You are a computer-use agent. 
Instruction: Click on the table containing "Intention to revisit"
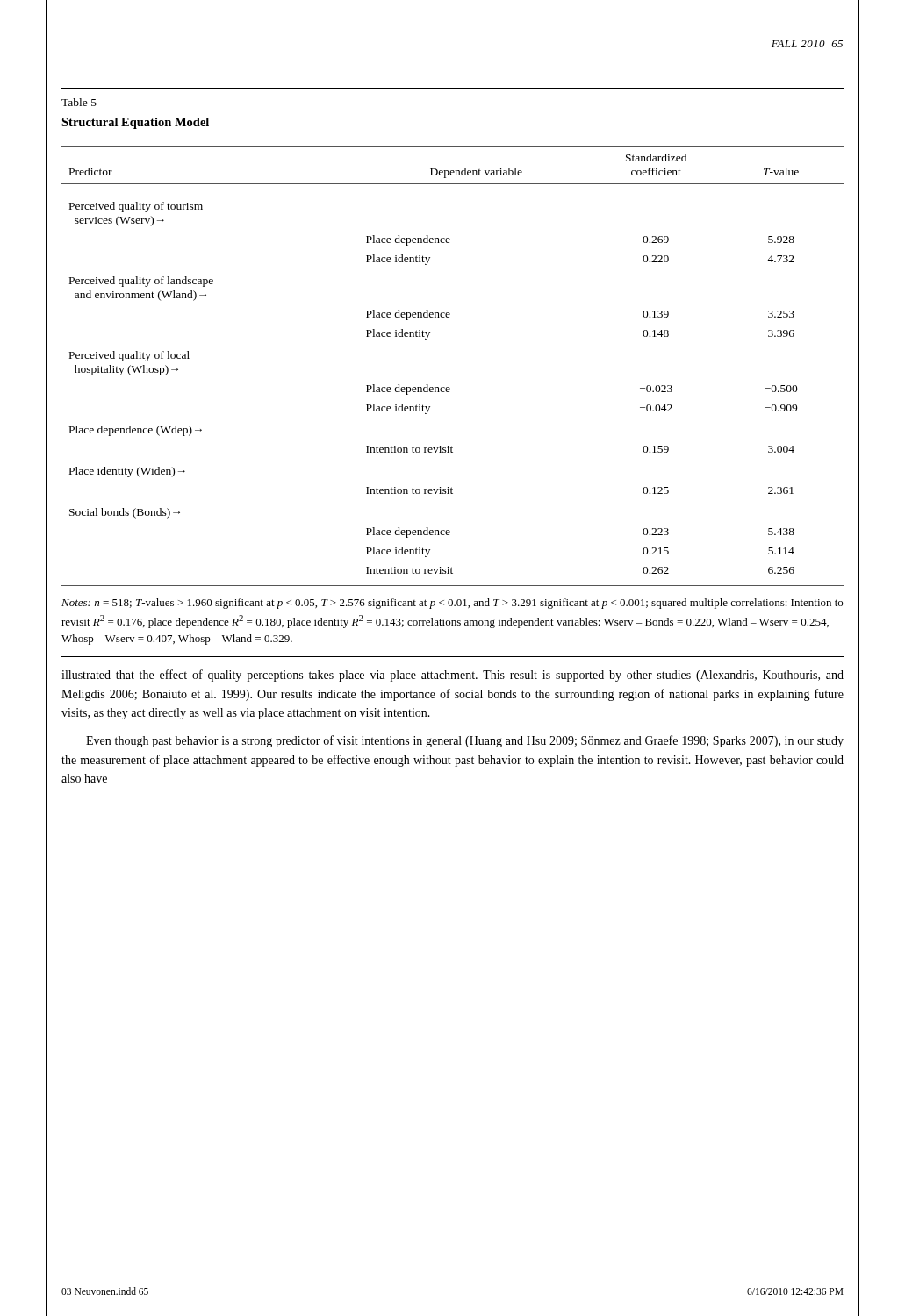pyautogui.click(x=452, y=366)
